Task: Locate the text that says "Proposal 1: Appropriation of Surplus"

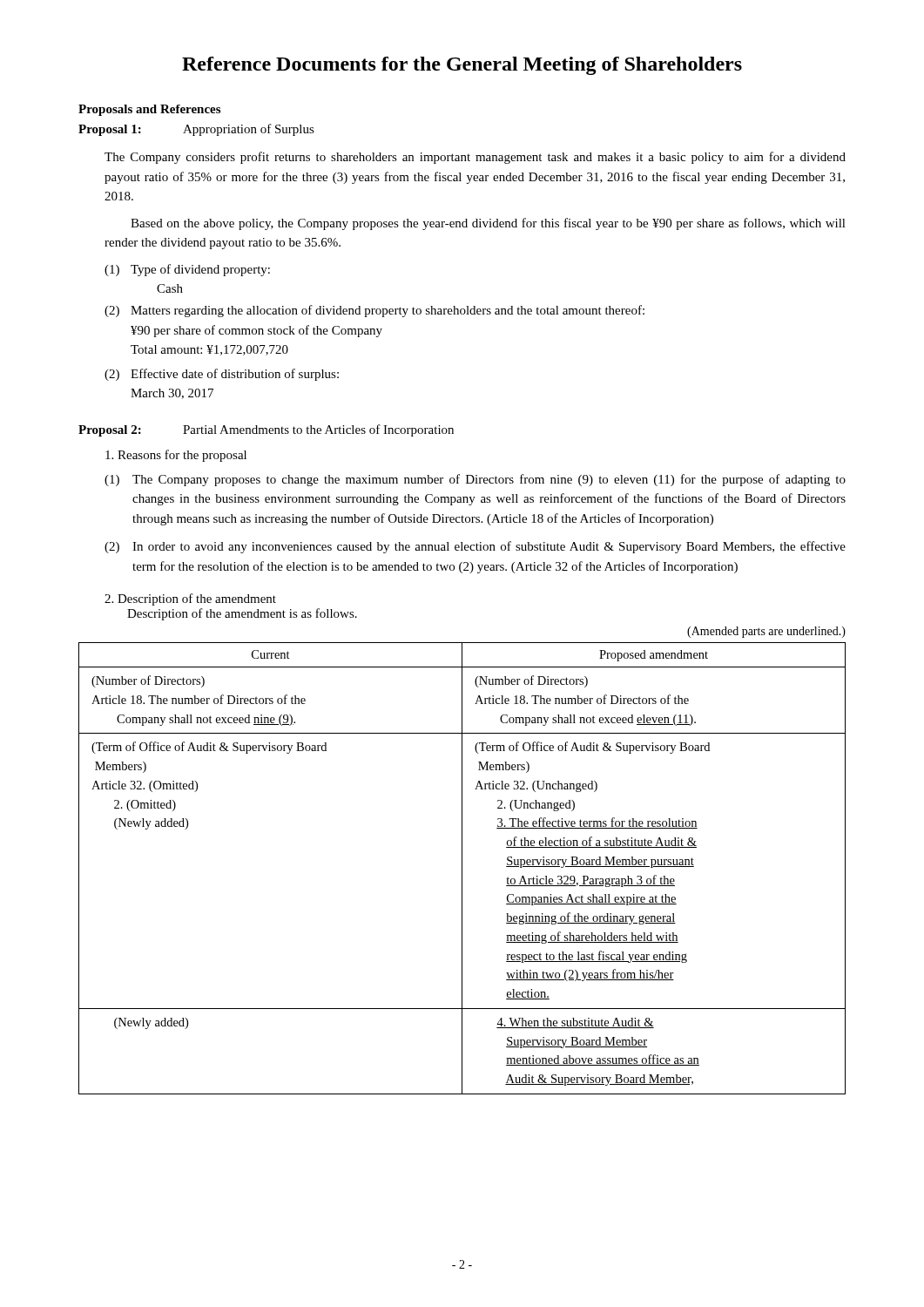Action: coord(196,129)
